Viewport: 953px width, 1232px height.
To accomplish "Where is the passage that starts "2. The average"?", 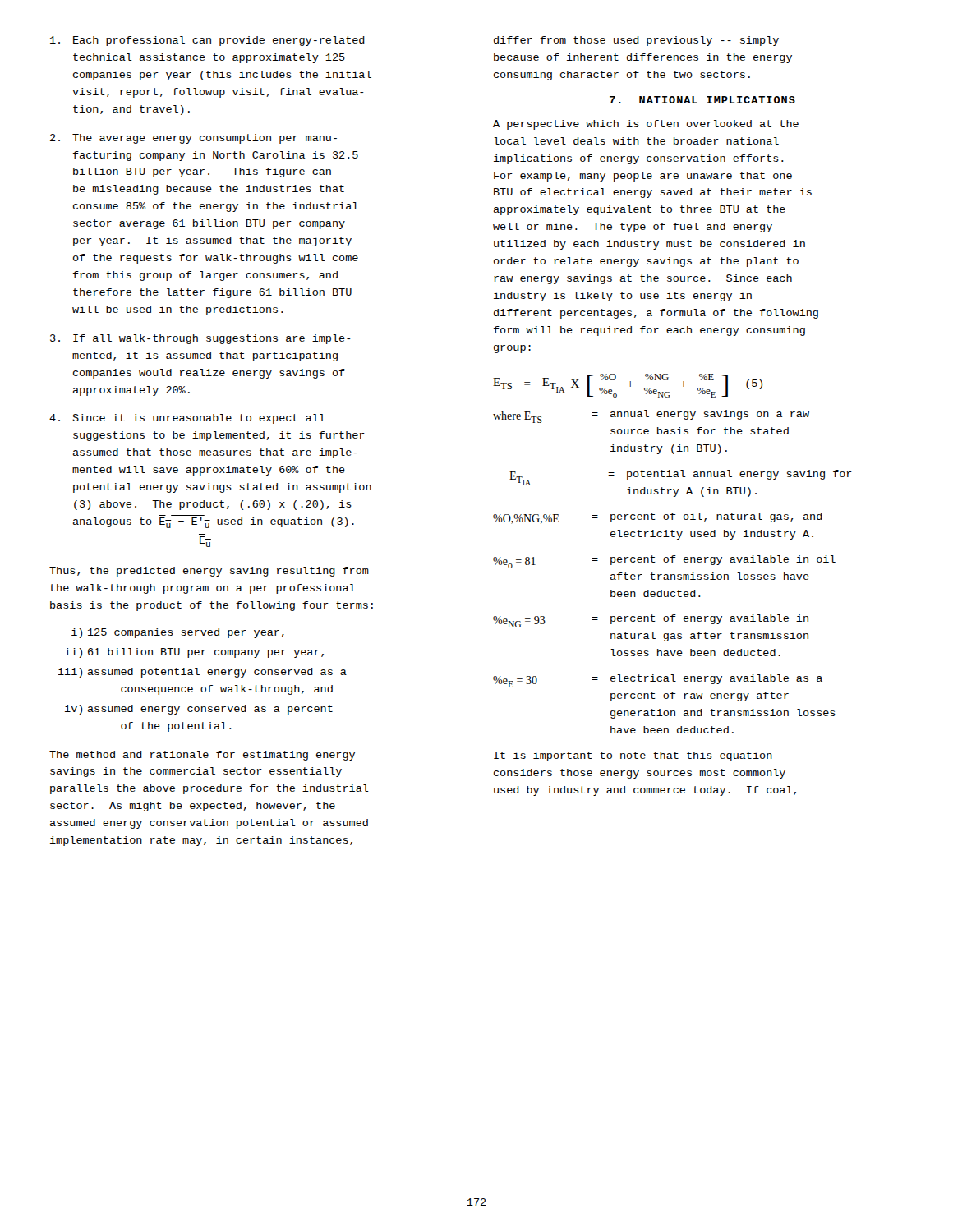I will tap(251, 225).
